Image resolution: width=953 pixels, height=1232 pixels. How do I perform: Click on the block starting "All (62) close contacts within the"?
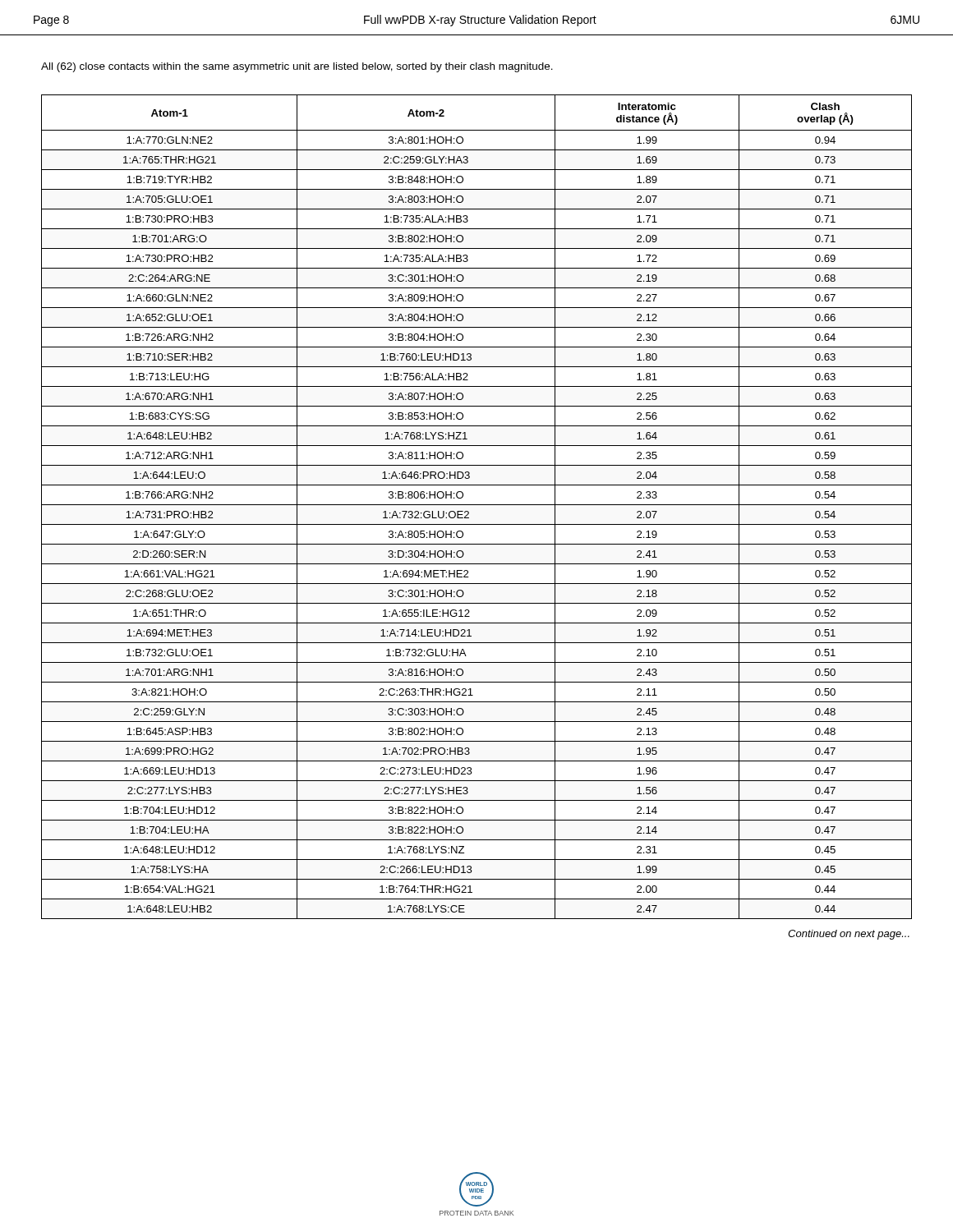(x=297, y=66)
